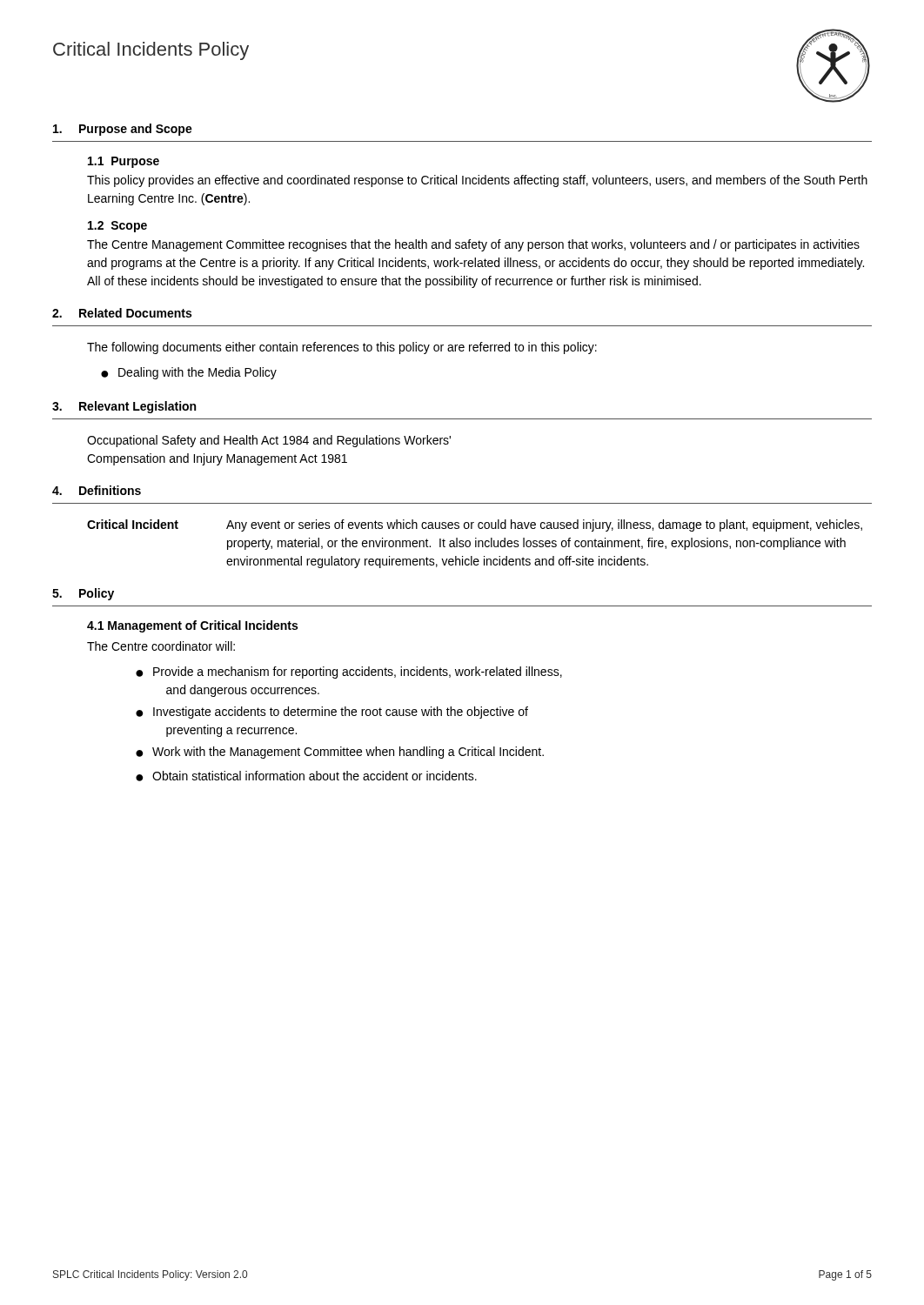This screenshot has width=924, height=1305.
Task: Point to the passage starting "This policy provides an"
Action: tap(477, 189)
